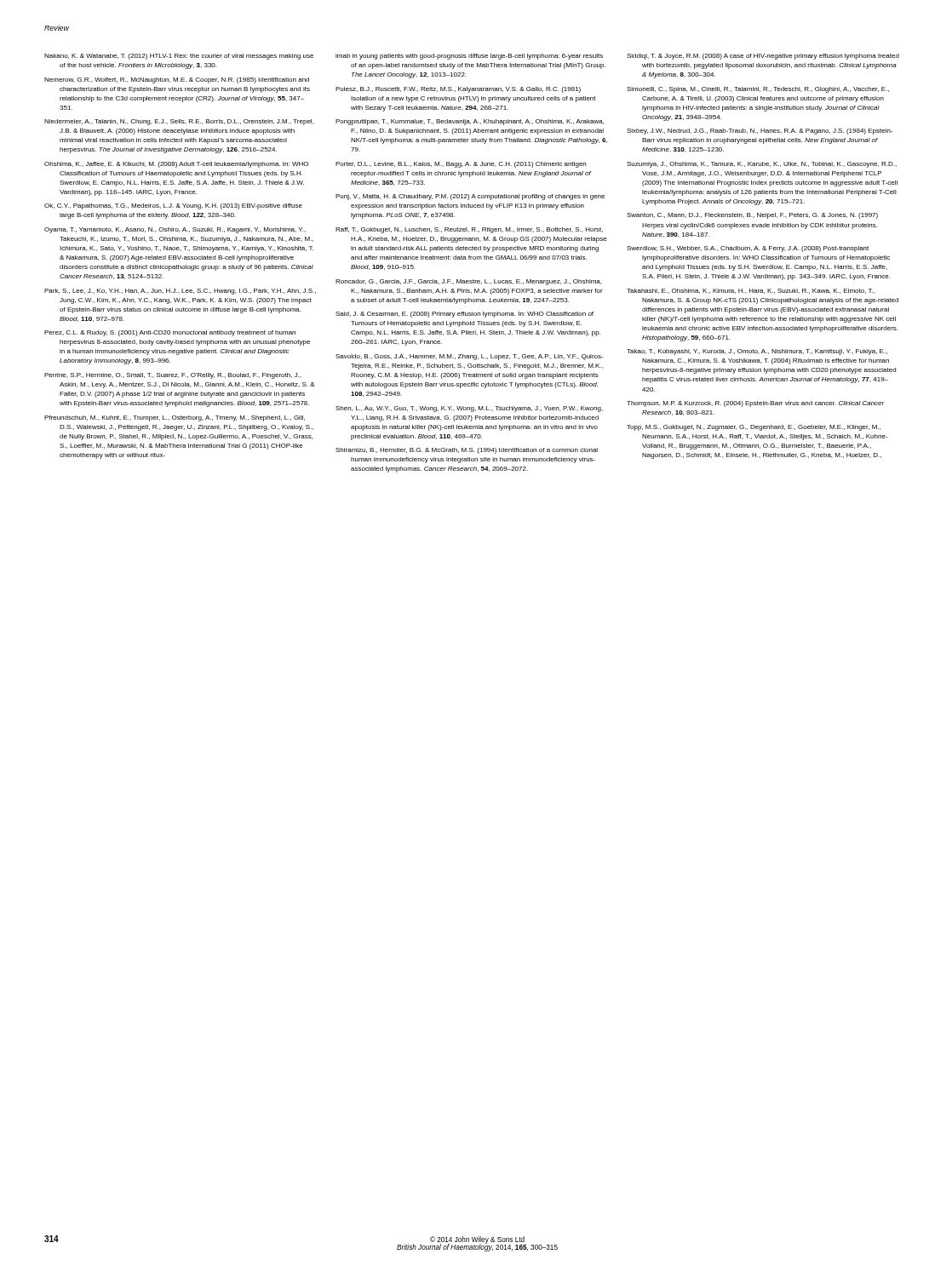This screenshot has height=1277, width=952.
Task: Find the region starting "Shiramizu, B., Herndier, B.G."
Action: coord(467,459)
